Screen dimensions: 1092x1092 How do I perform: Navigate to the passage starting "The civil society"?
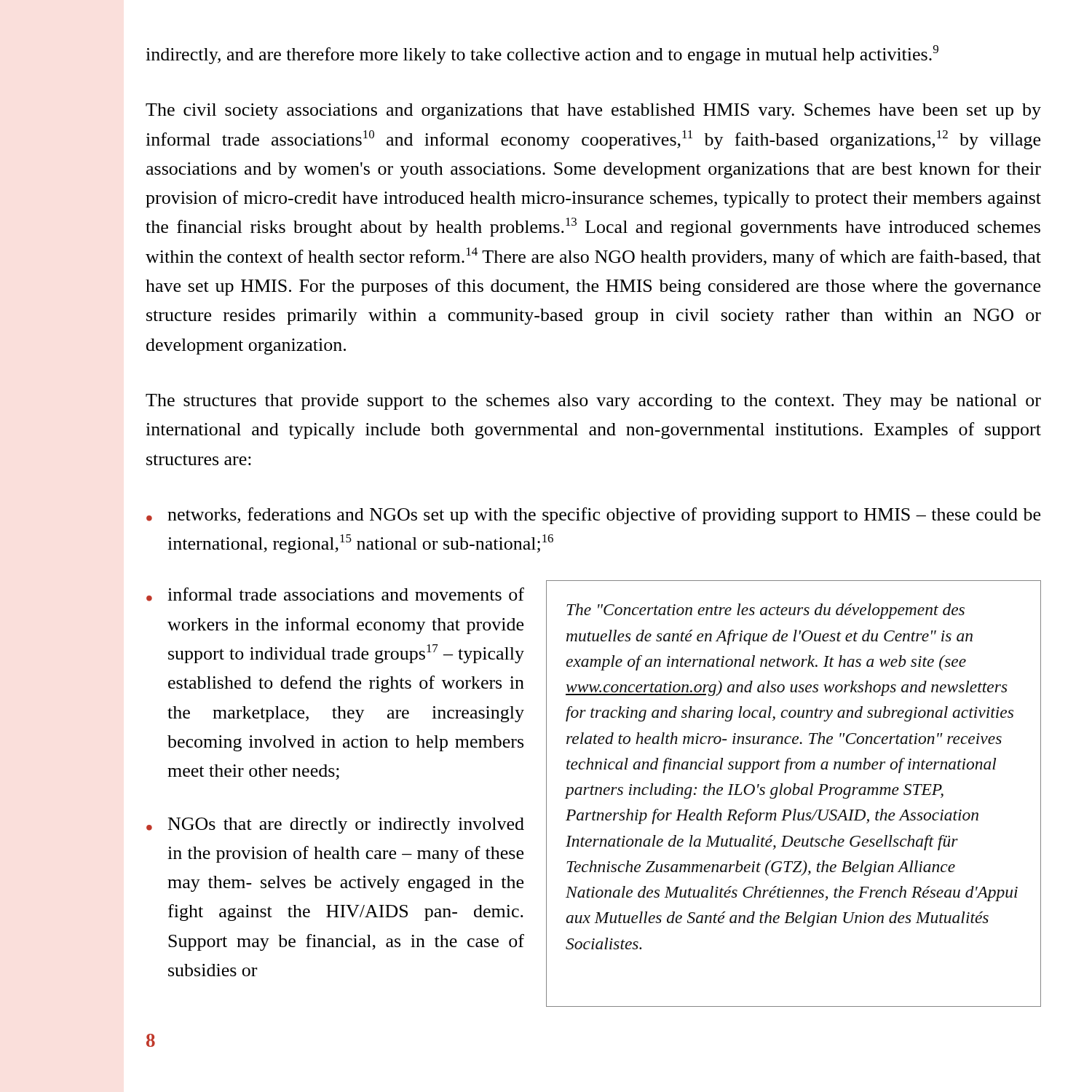click(593, 227)
